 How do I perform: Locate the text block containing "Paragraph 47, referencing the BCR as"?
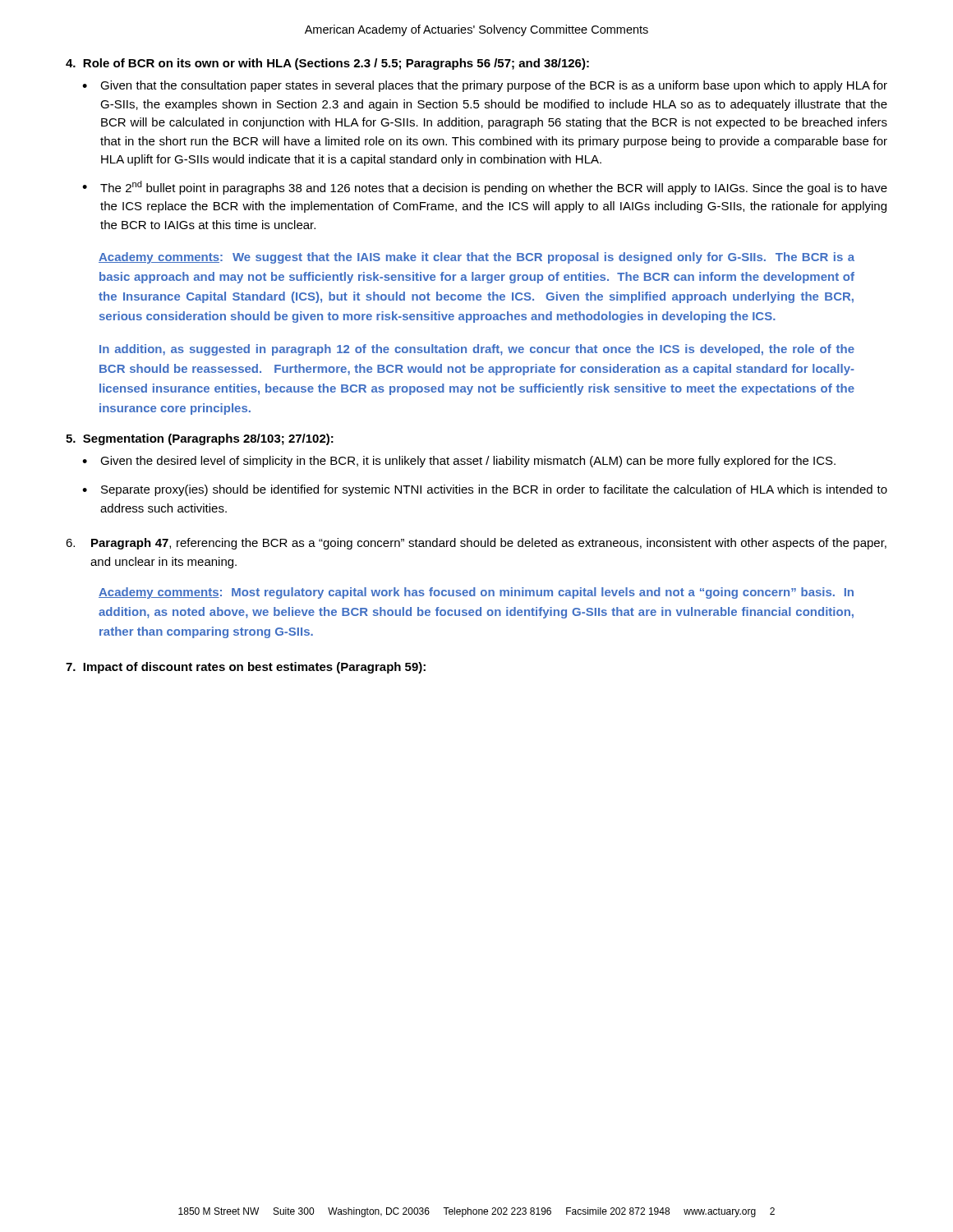pos(476,553)
